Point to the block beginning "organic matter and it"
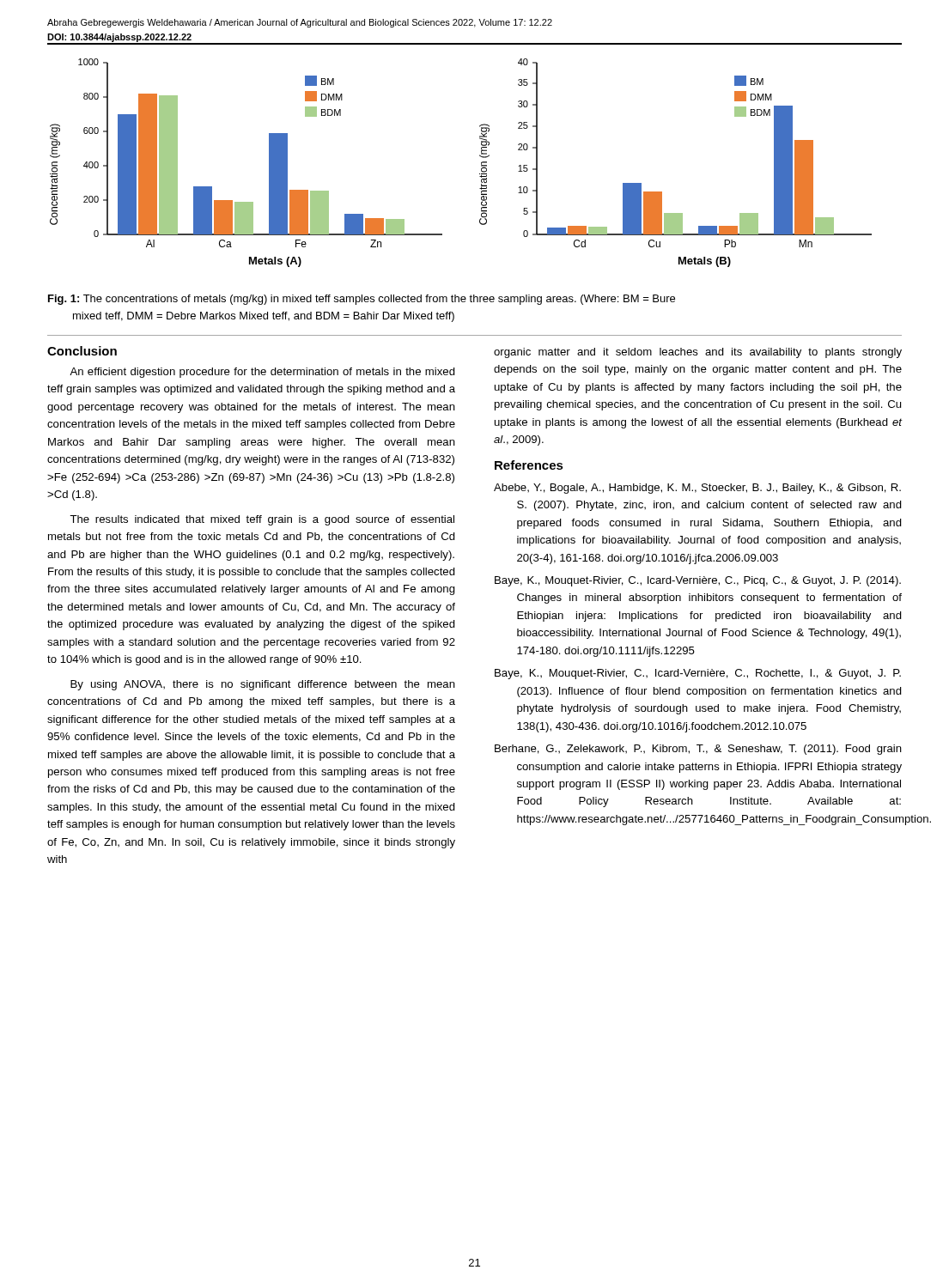 pos(698,396)
